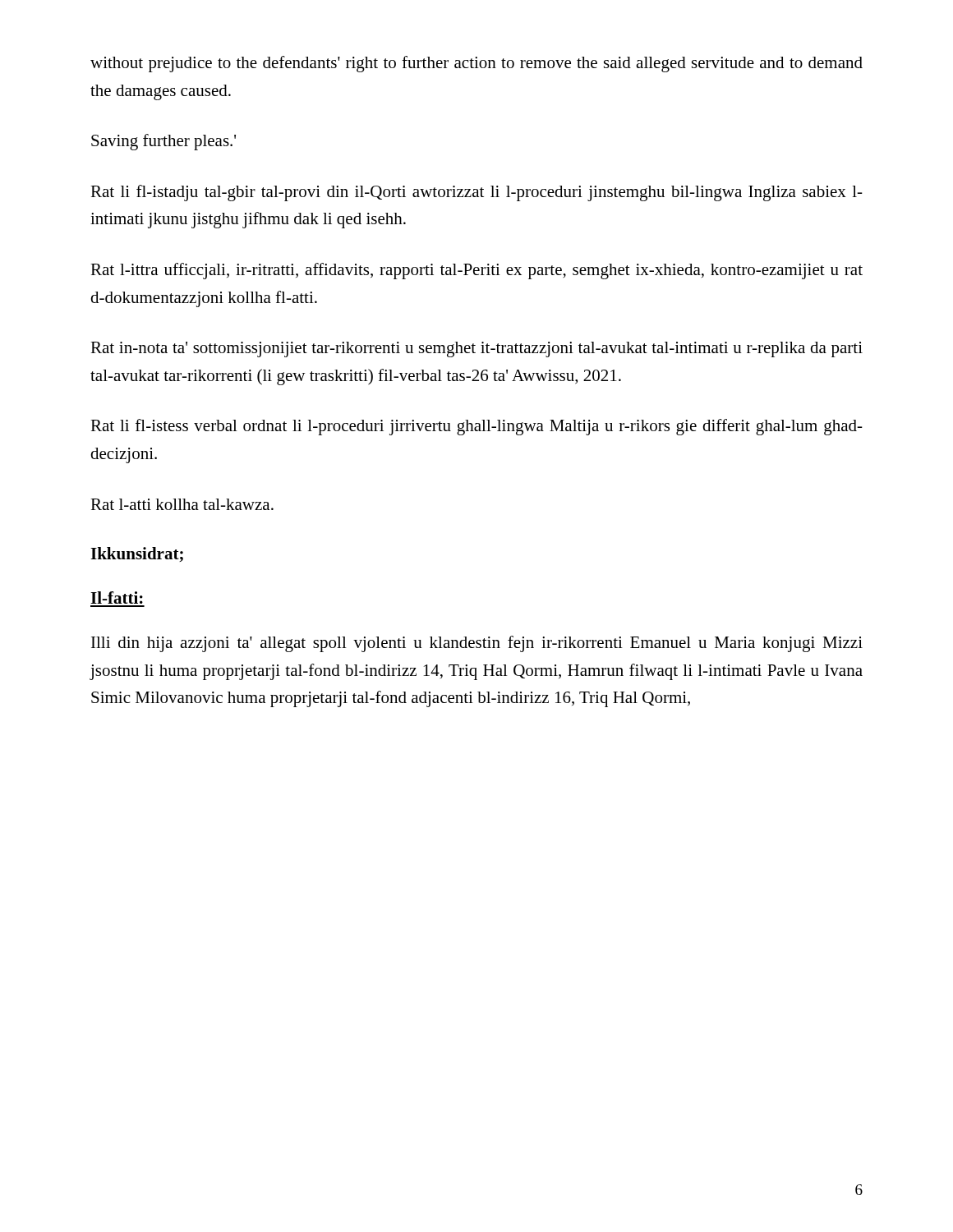Locate the block starting "without prejudice to the defendants' right to further"

(476, 76)
